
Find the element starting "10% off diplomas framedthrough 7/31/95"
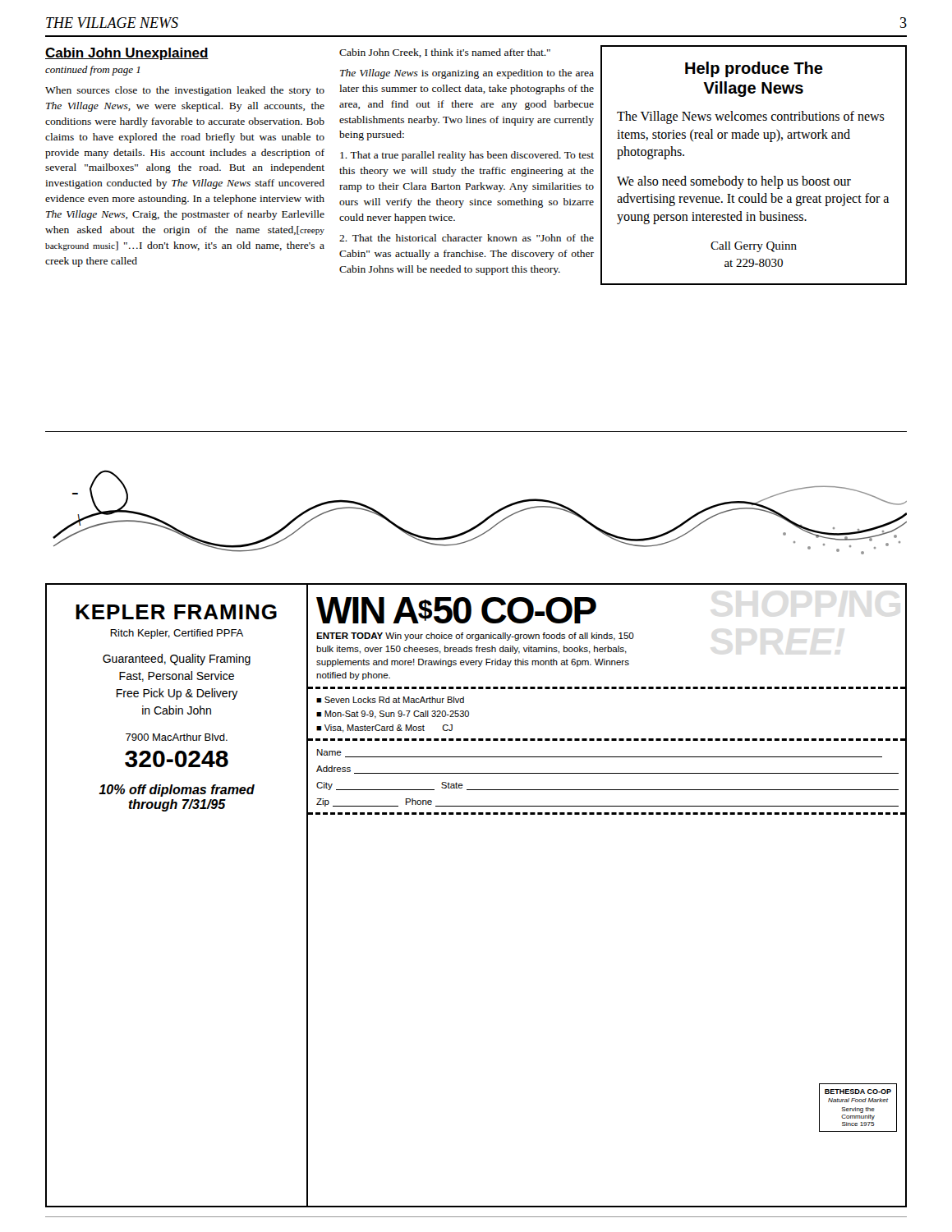(x=177, y=797)
